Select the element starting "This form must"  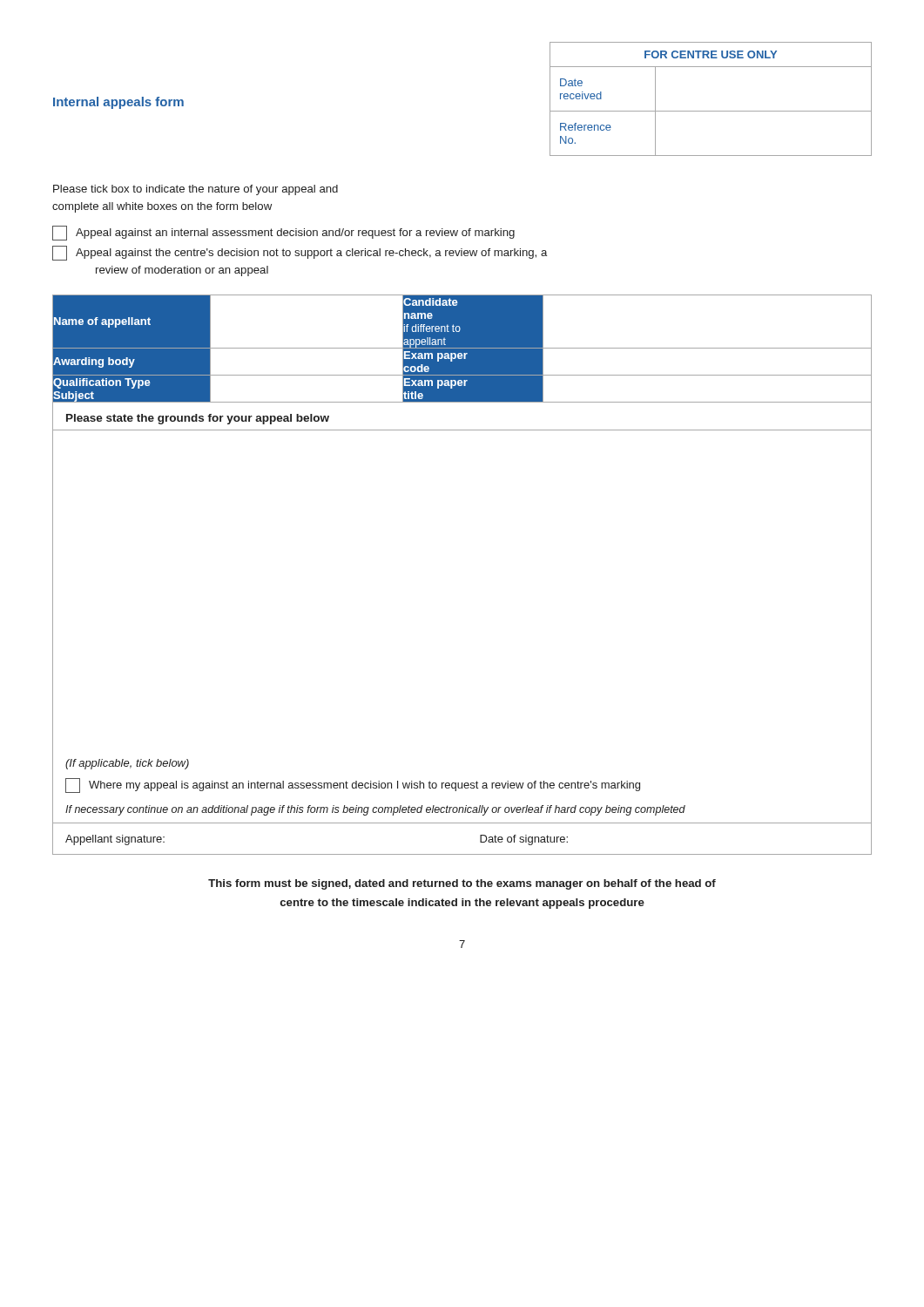[462, 893]
